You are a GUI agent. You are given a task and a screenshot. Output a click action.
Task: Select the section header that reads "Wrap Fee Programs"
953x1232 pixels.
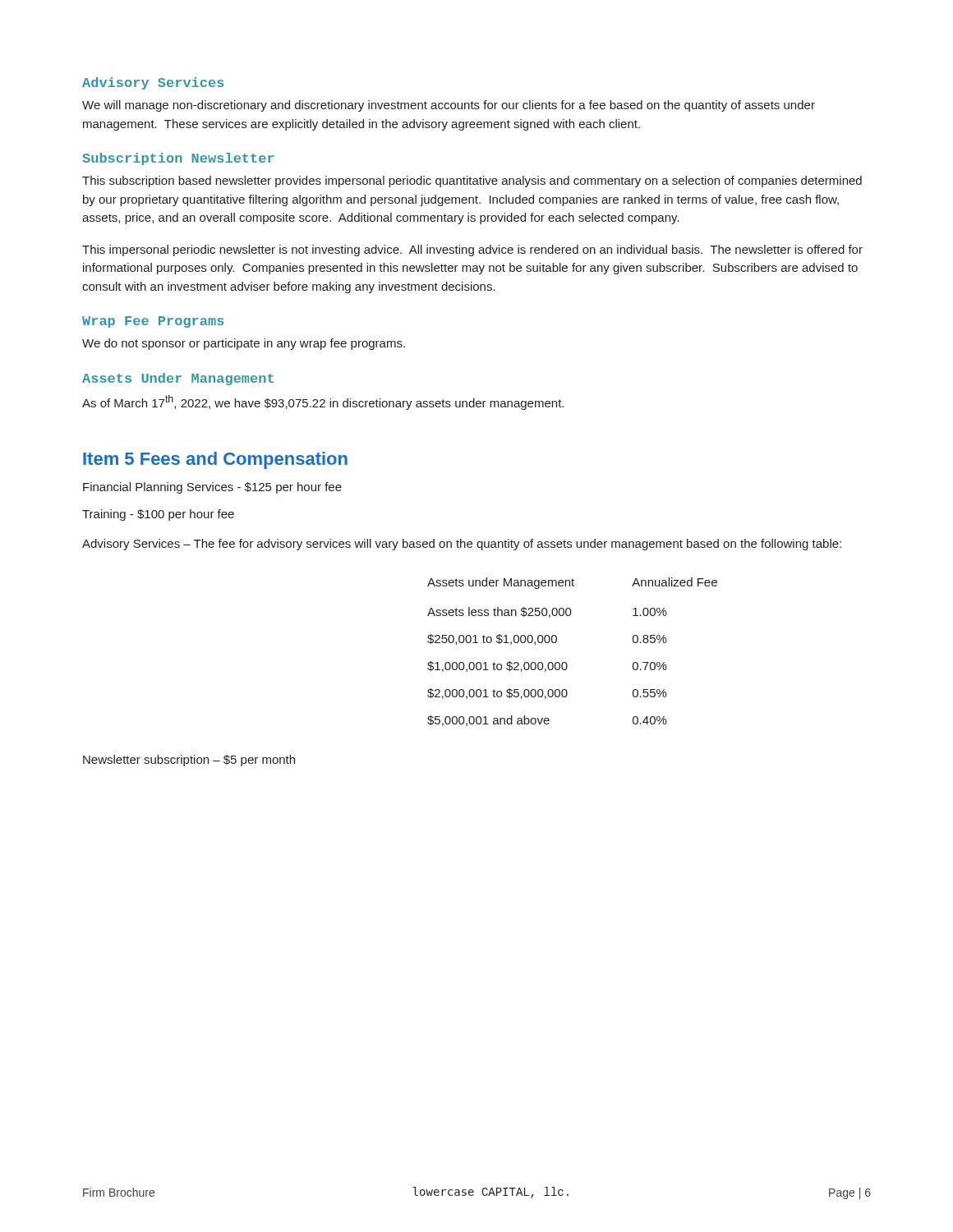tap(153, 322)
